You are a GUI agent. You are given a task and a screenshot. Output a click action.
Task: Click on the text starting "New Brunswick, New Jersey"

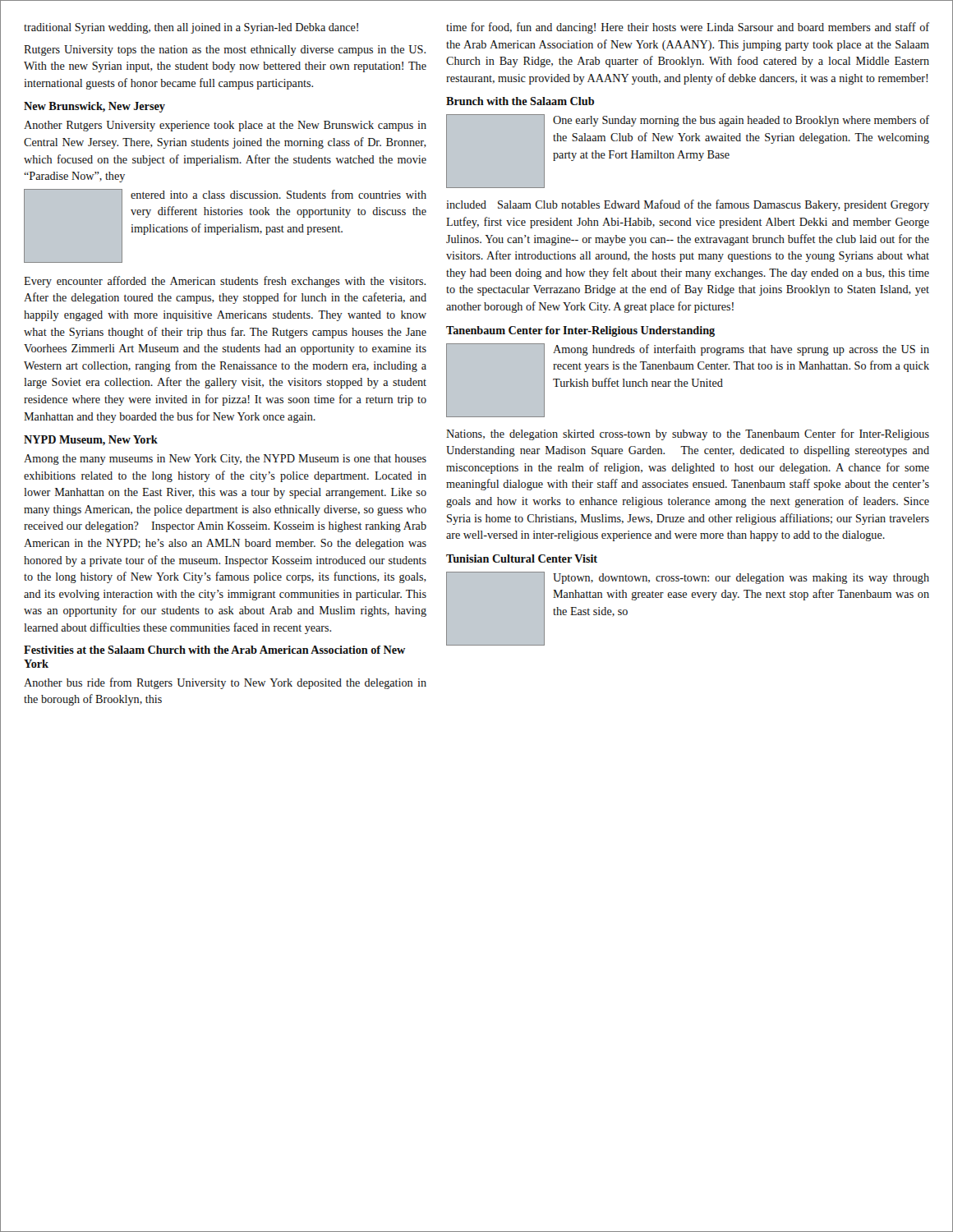click(94, 106)
